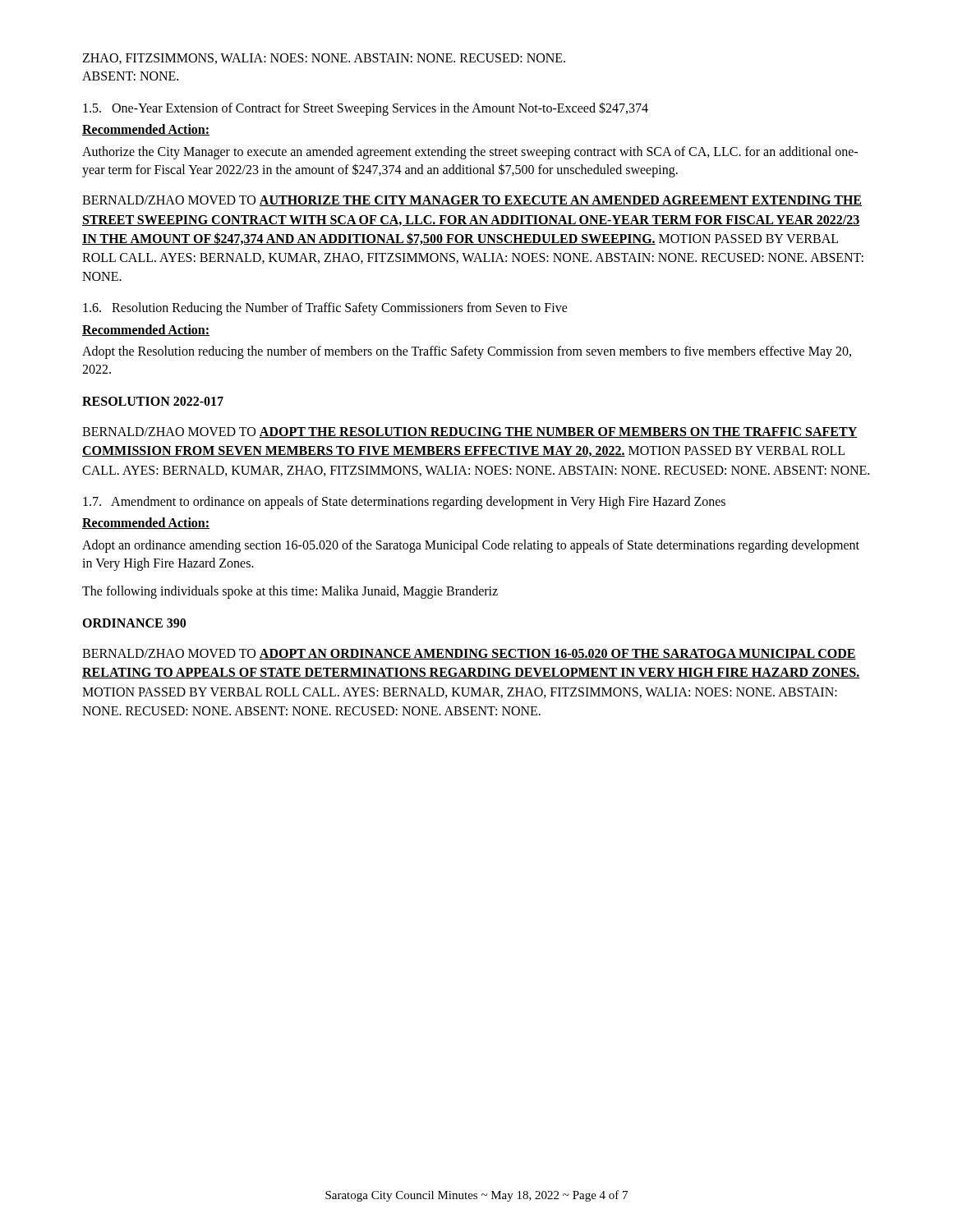953x1232 pixels.
Task: Navigate to the element starting "The following individuals spoke at this"
Action: pos(476,592)
